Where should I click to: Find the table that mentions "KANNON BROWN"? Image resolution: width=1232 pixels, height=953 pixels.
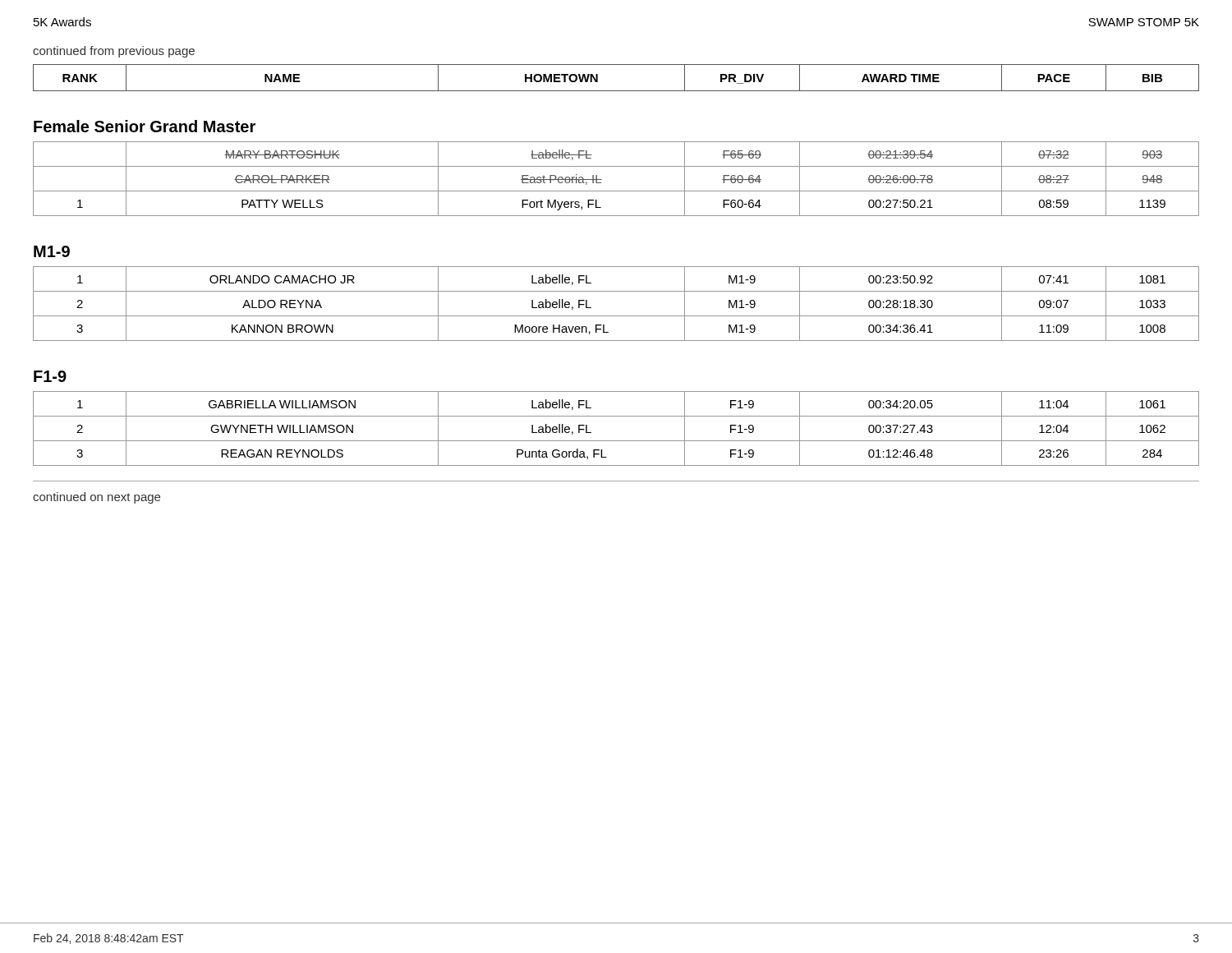point(616,304)
